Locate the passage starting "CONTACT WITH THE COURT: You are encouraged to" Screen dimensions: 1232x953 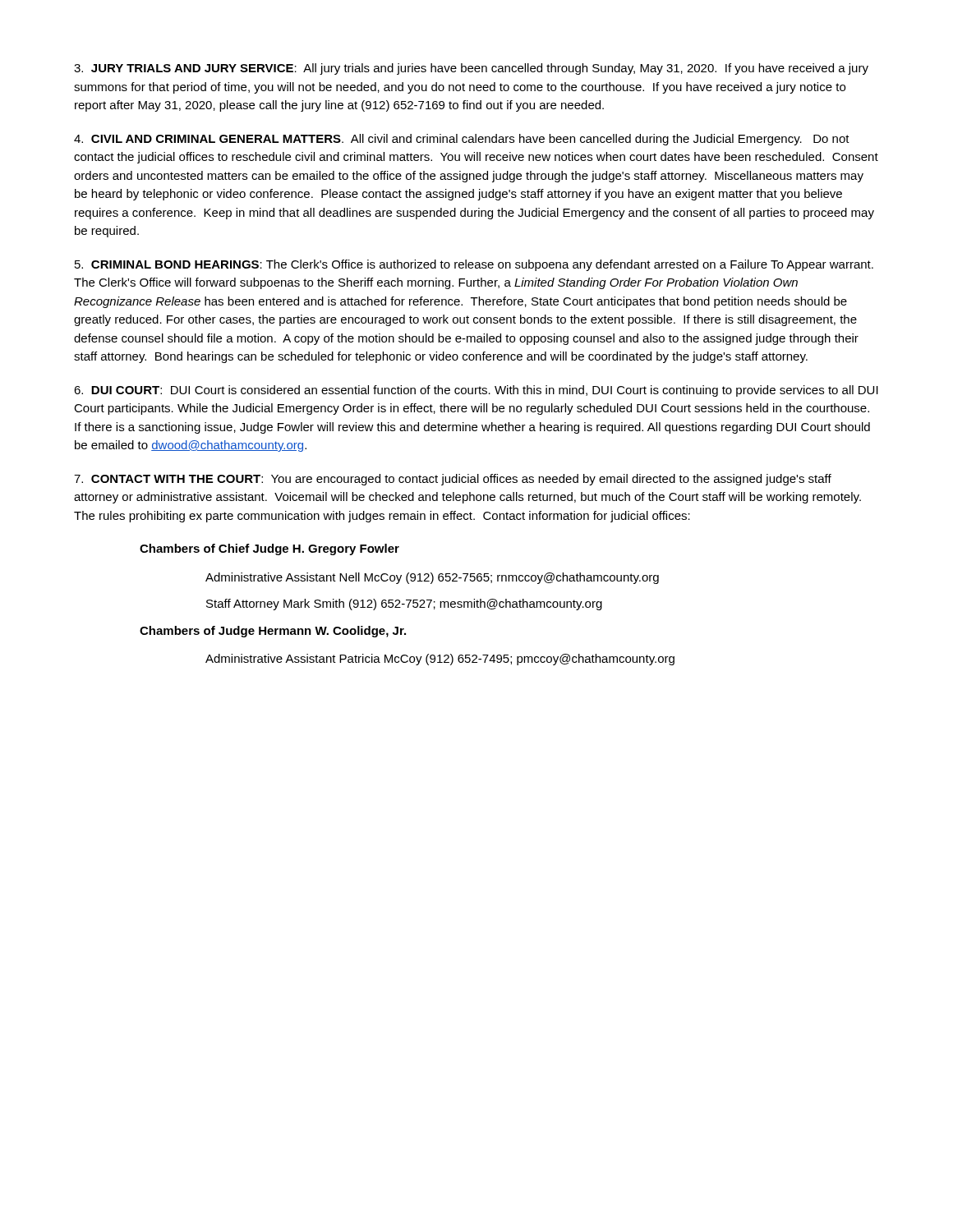[x=470, y=496]
